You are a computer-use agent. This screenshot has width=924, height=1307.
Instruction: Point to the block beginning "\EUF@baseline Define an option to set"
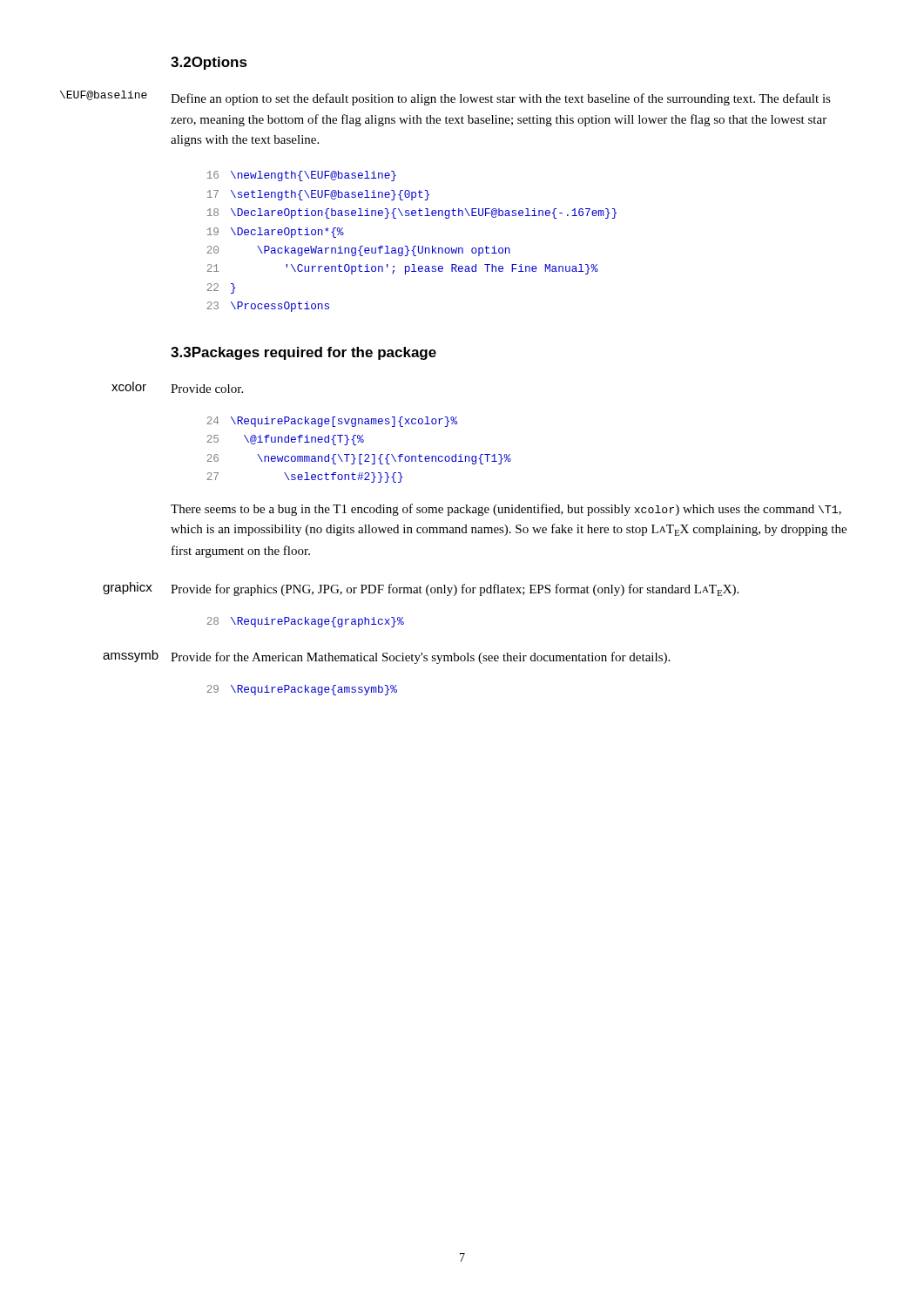click(x=512, y=120)
